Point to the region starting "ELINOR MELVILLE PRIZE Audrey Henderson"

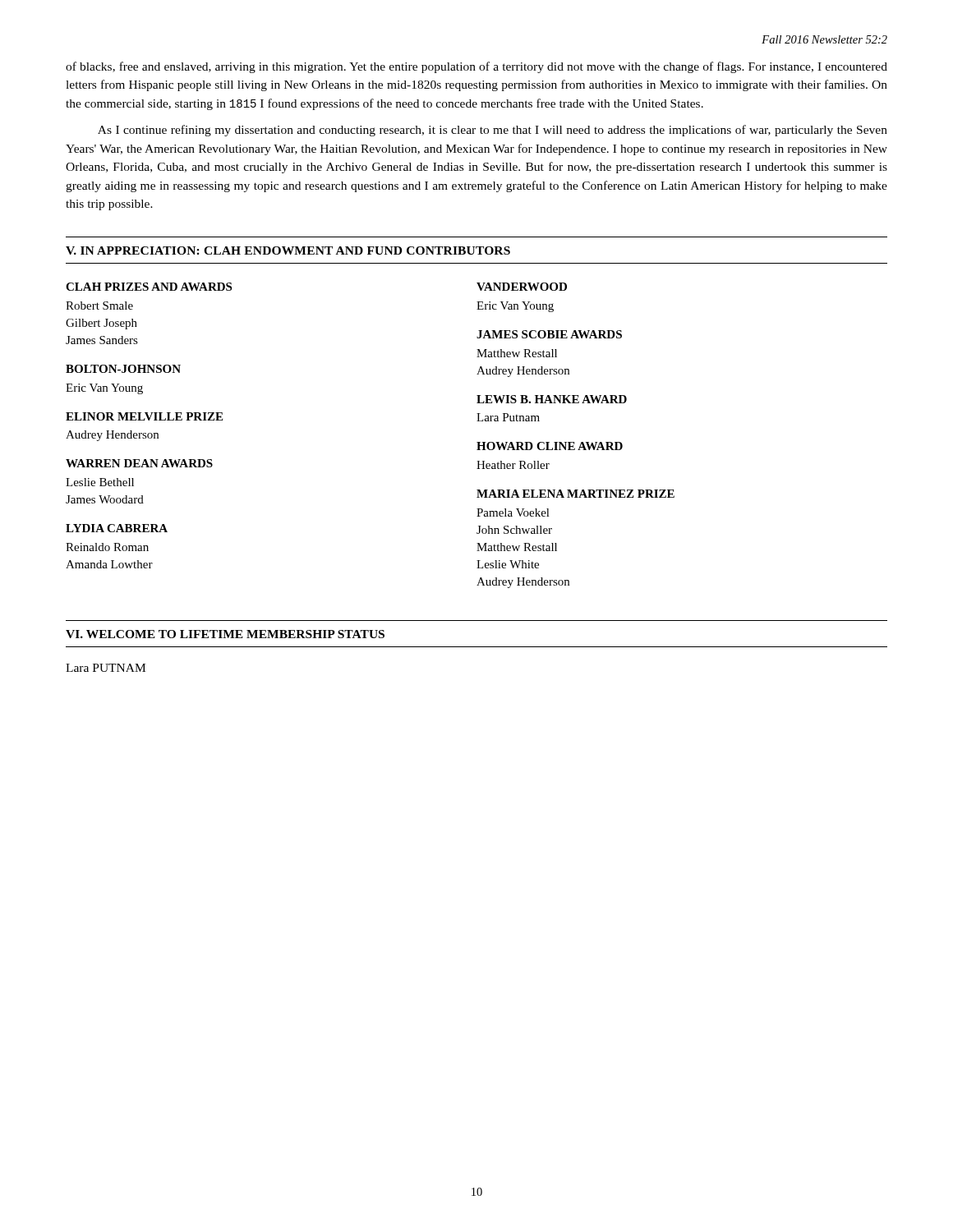pyautogui.click(x=144, y=416)
